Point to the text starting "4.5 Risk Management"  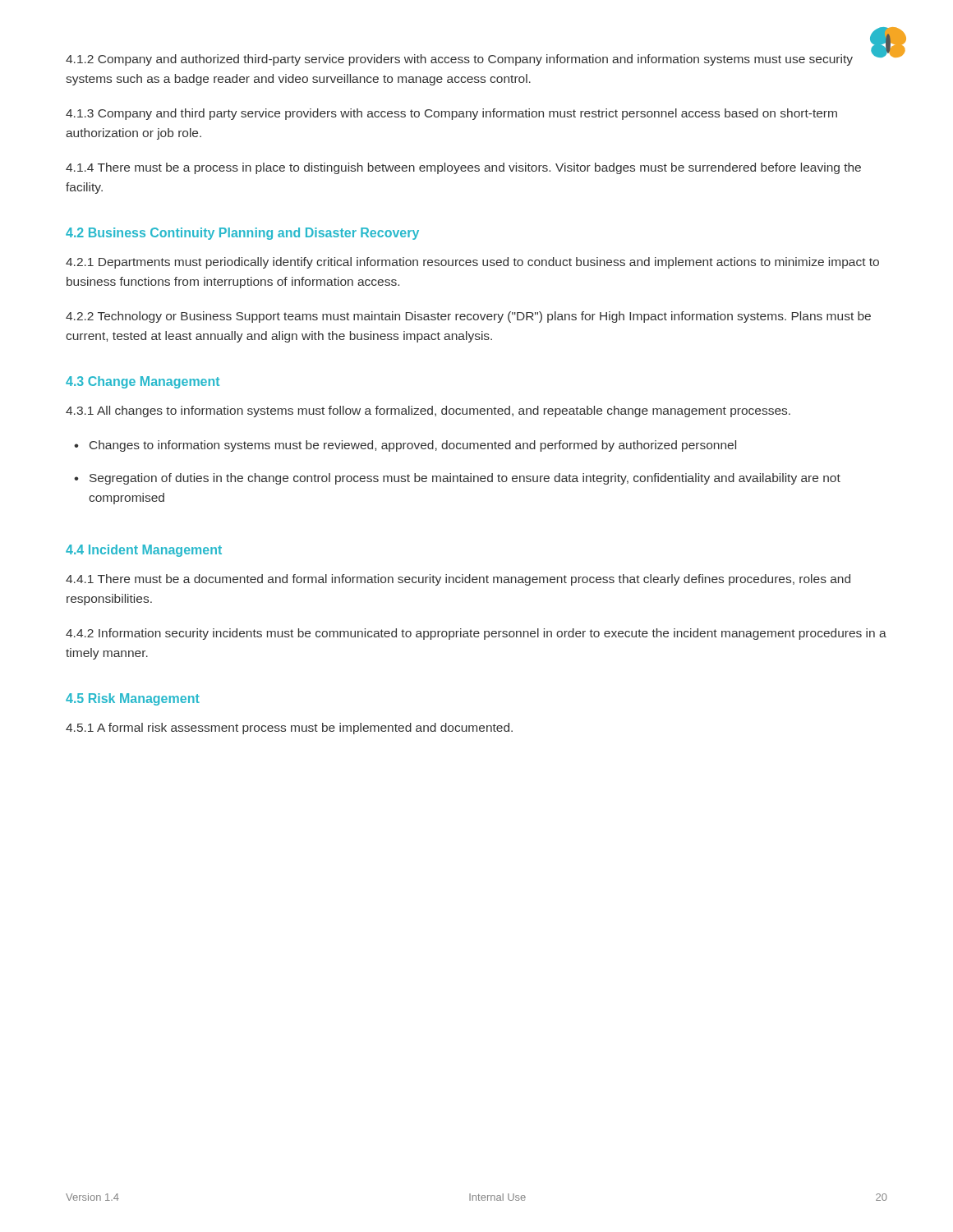[133, 699]
